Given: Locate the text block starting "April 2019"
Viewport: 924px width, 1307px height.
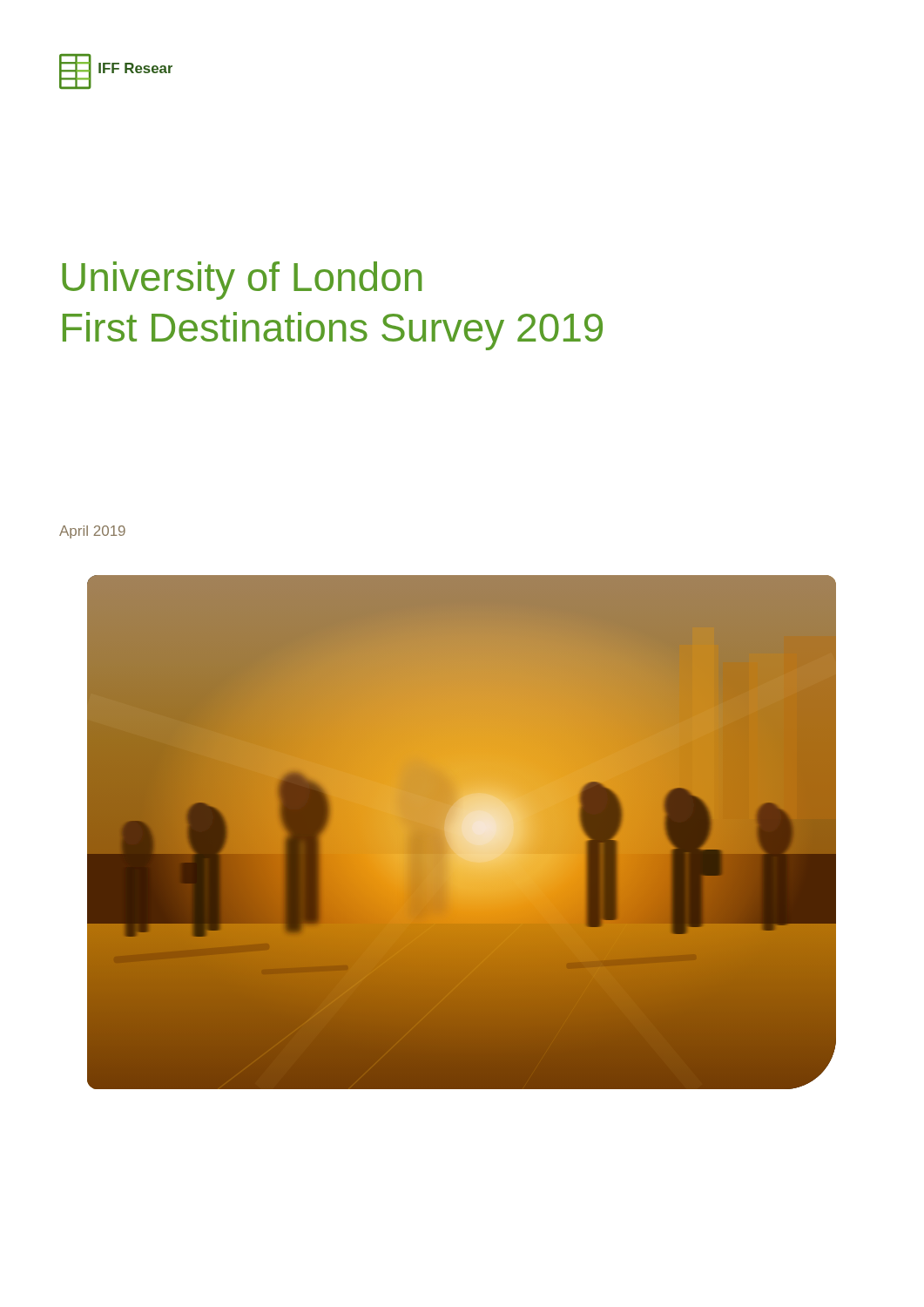Looking at the screenshot, I should (x=93, y=531).
